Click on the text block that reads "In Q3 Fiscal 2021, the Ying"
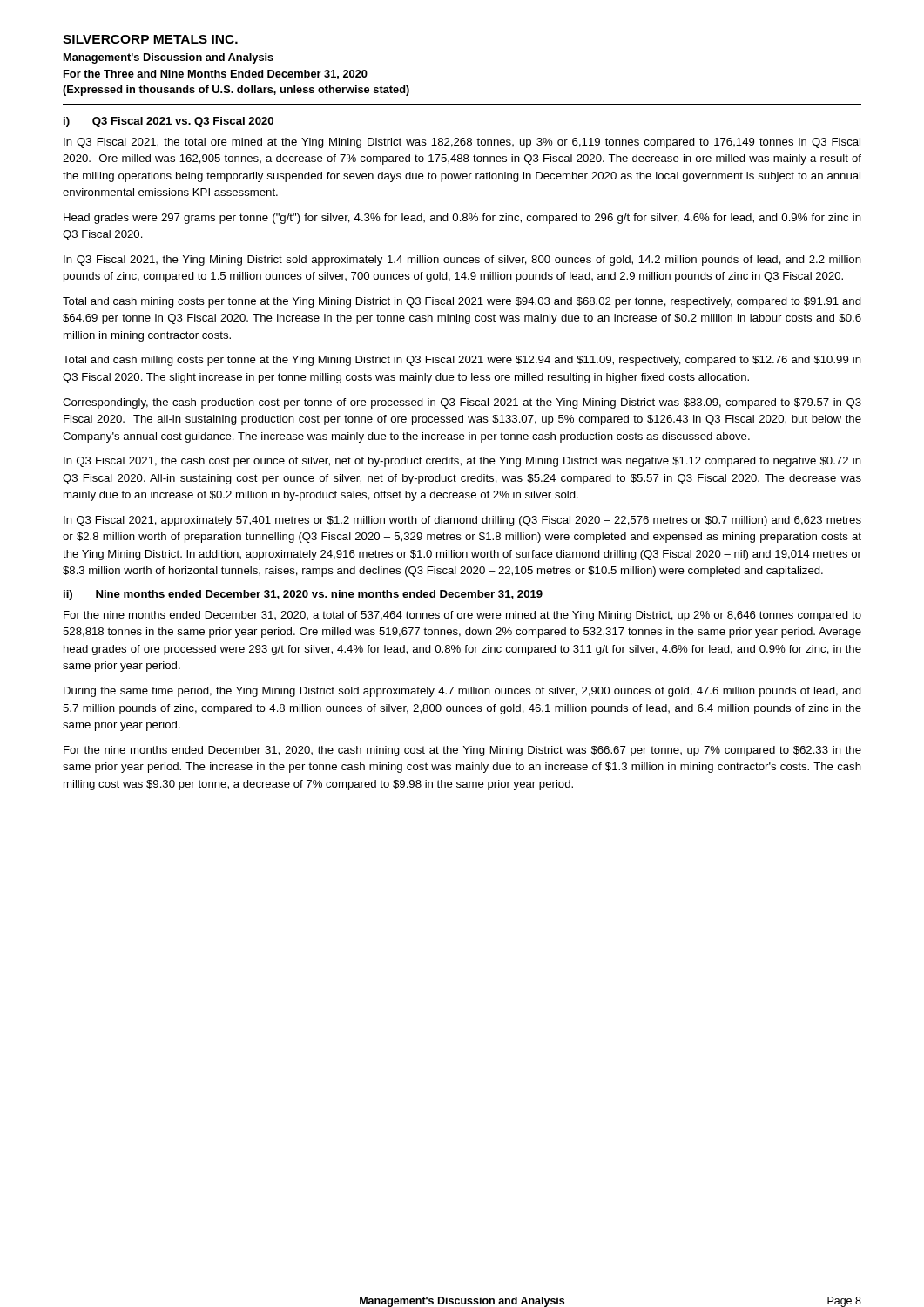924x1307 pixels. [x=462, y=268]
